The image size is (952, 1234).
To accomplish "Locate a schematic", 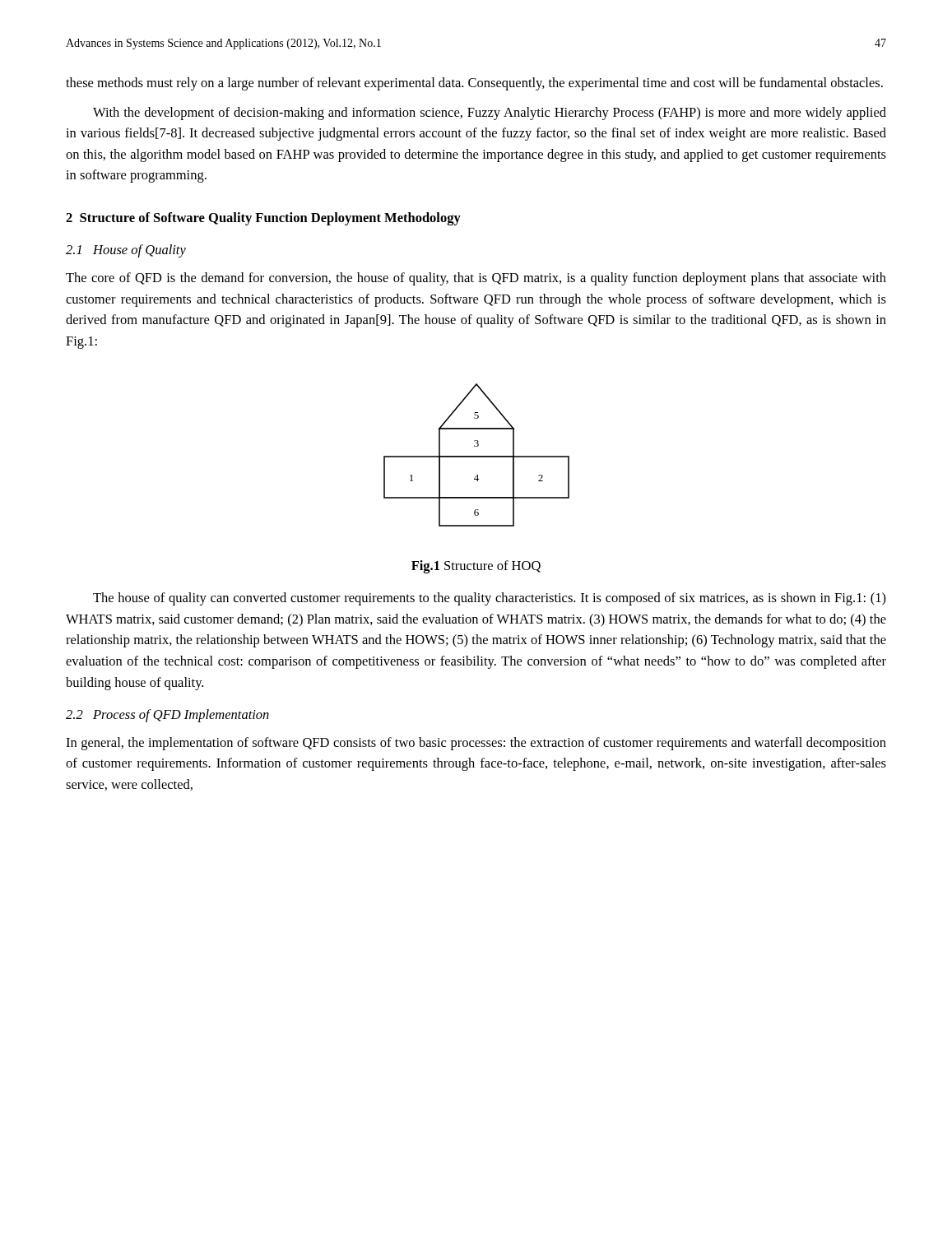I will click(476, 459).
